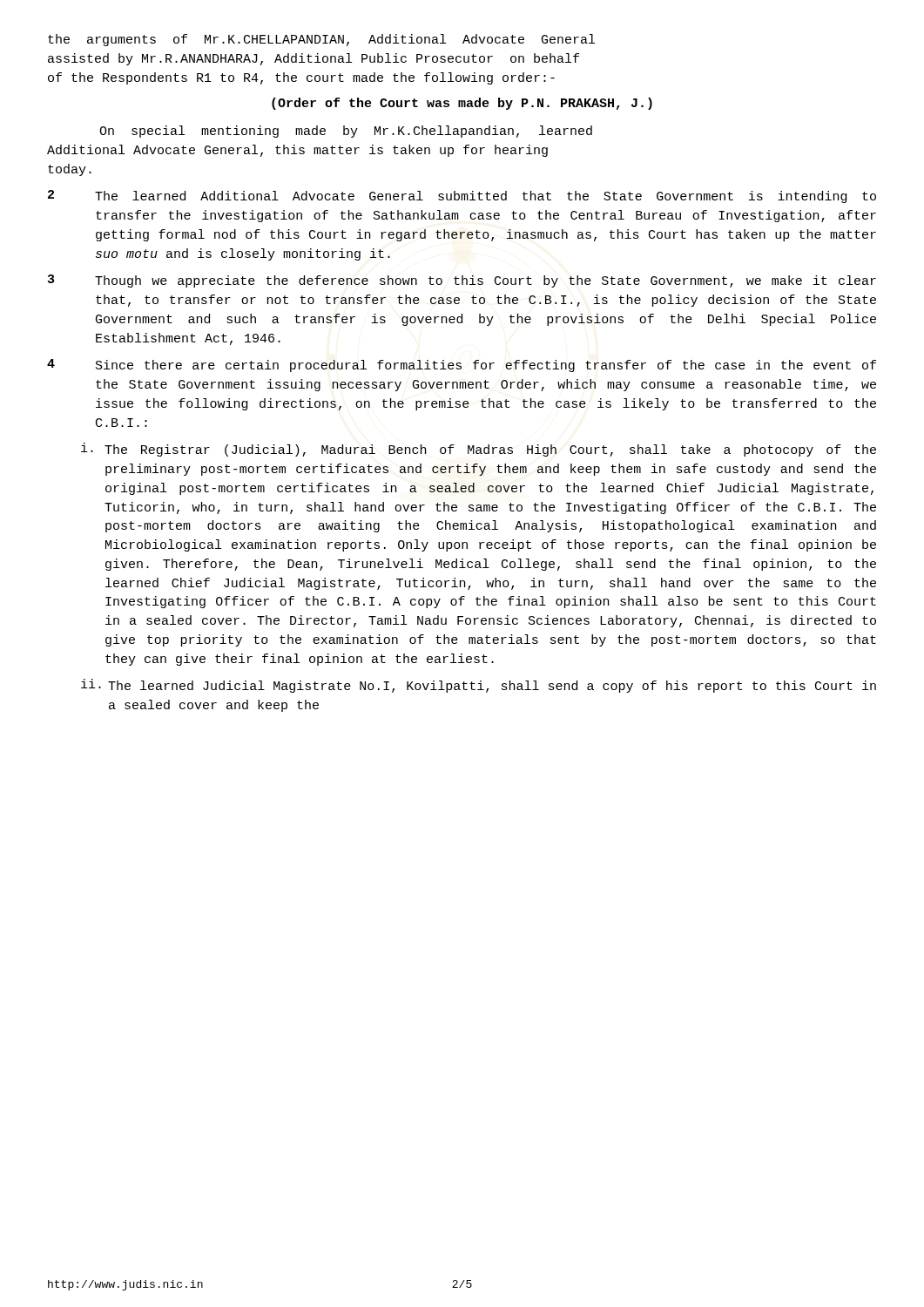Viewport: 924px width, 1307px height.
Task: Select the text block starting "4 Since there are certain procedural formalities for"
Action: tap(462, 395)
